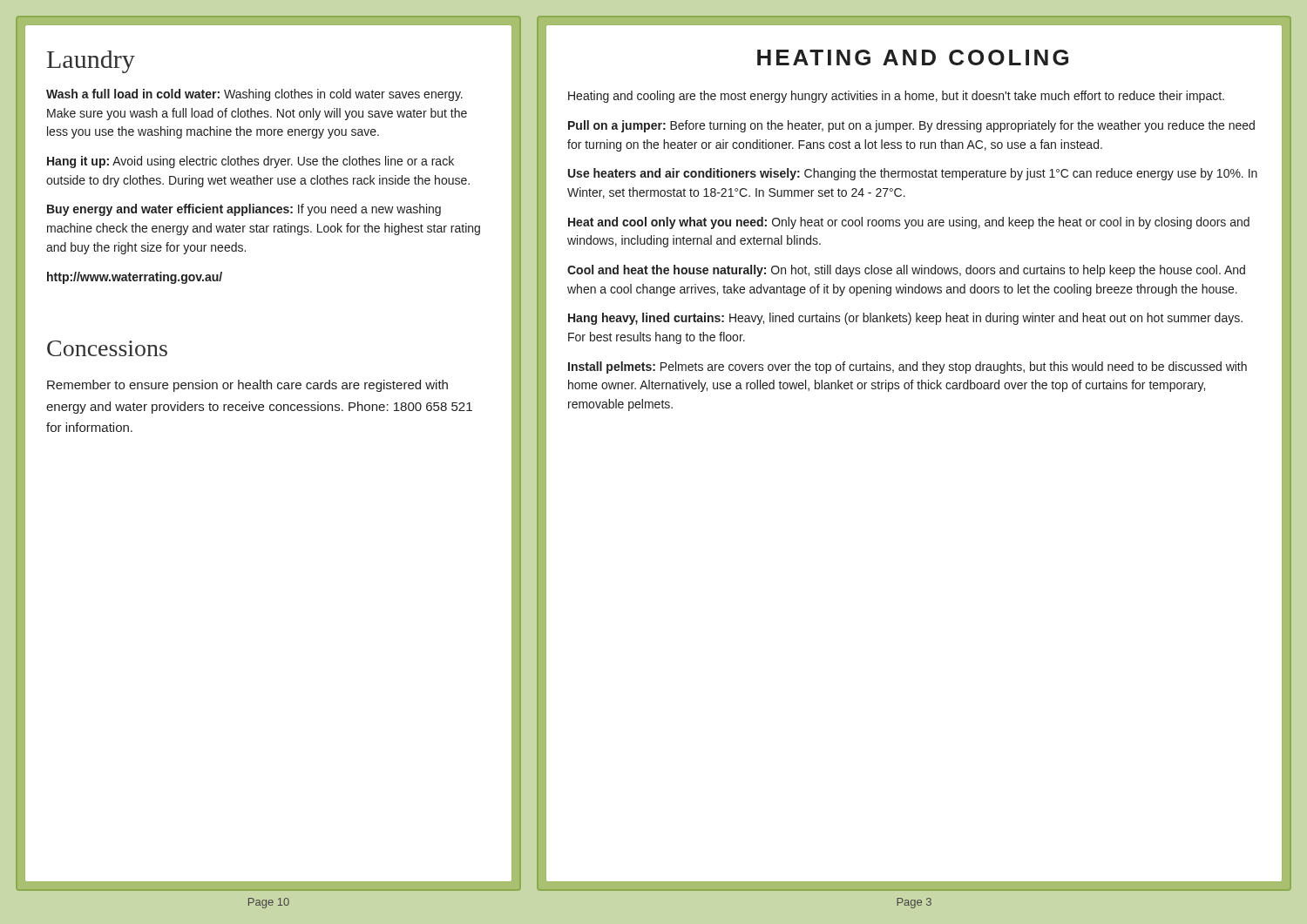
Task: Find the block starting "Use heaters and air conditioners"
Action: pos(912,183)
